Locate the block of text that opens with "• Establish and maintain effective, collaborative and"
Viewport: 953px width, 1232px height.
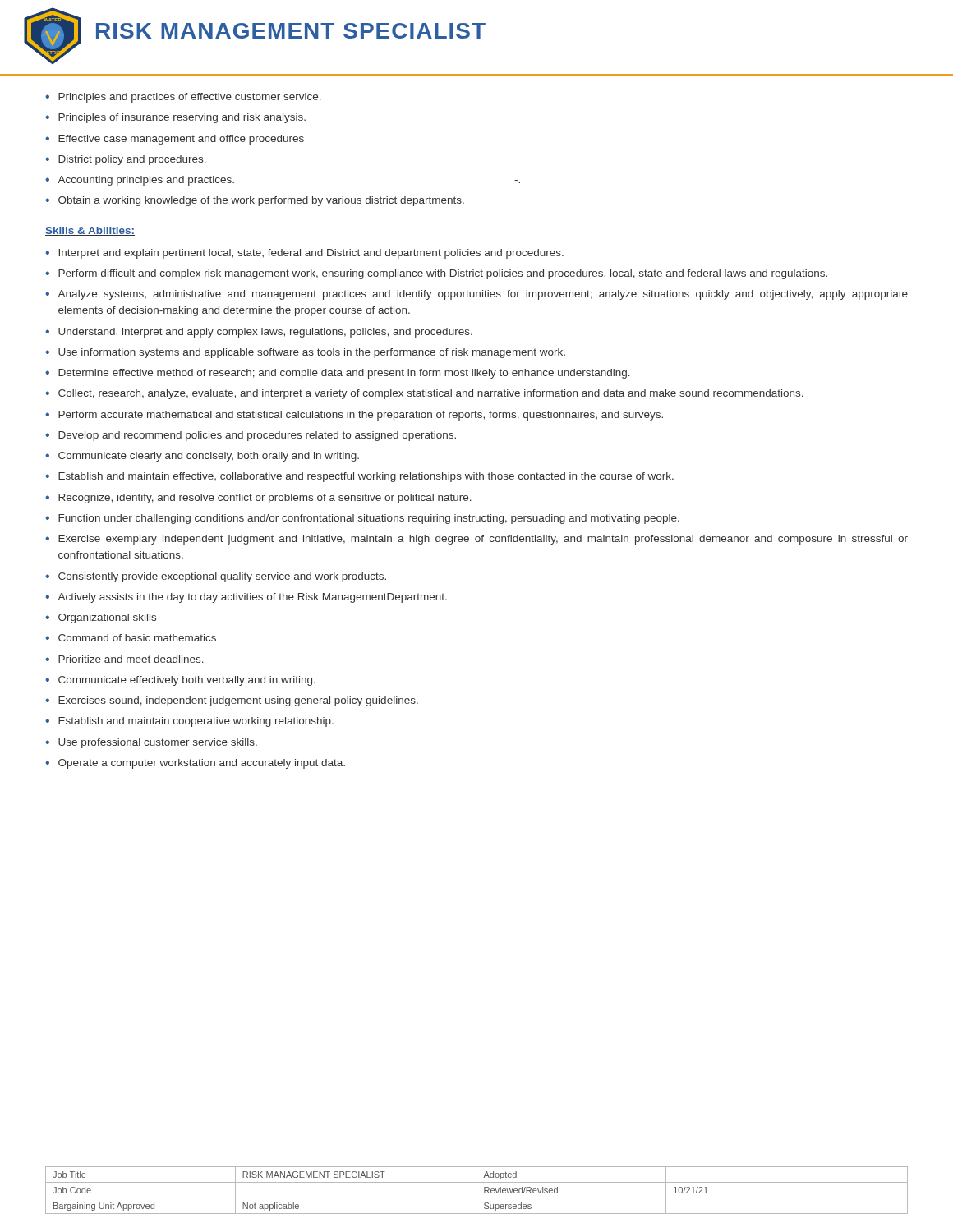(476, 477)
